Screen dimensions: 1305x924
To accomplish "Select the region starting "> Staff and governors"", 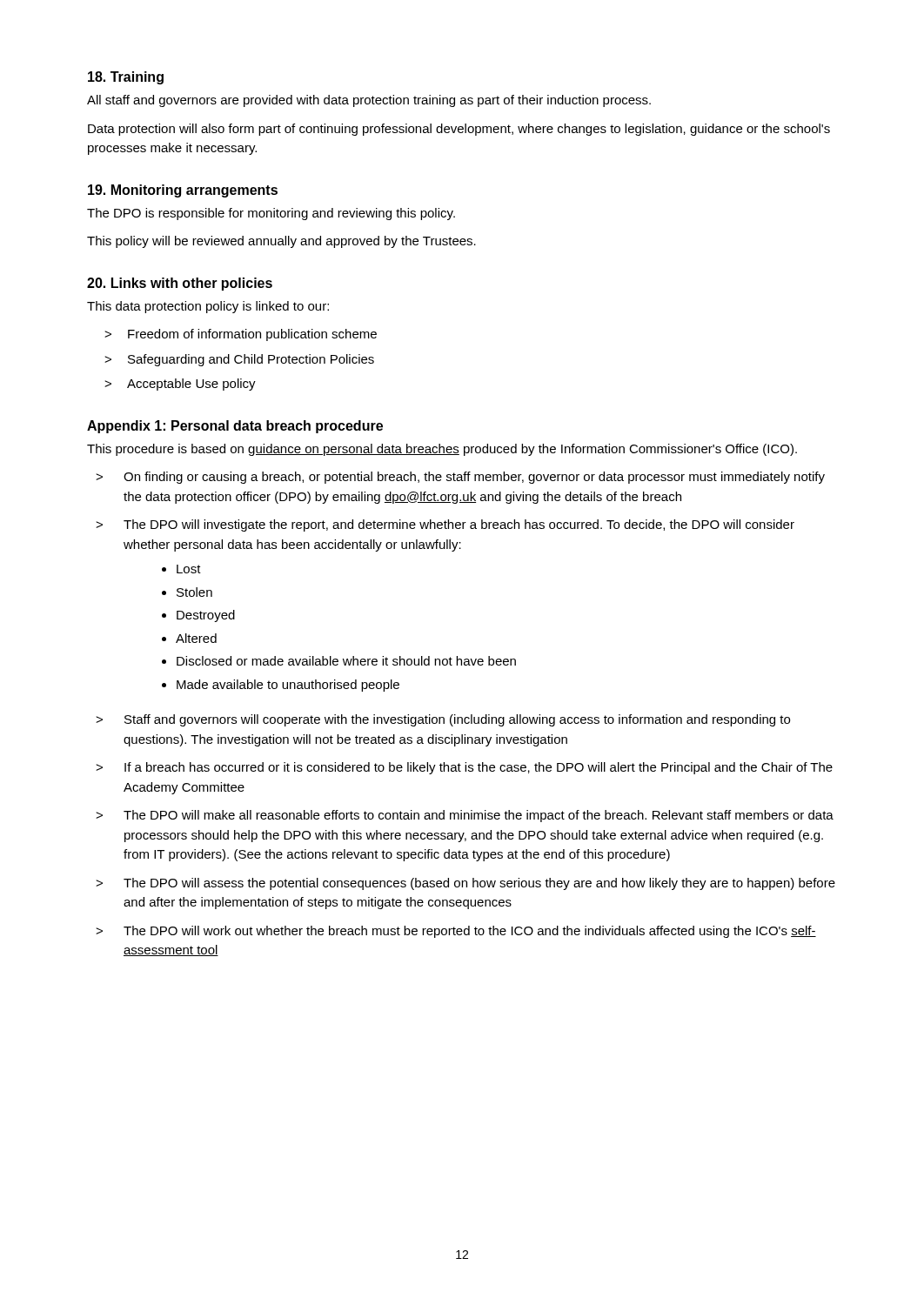I will [x=466, y=729].
